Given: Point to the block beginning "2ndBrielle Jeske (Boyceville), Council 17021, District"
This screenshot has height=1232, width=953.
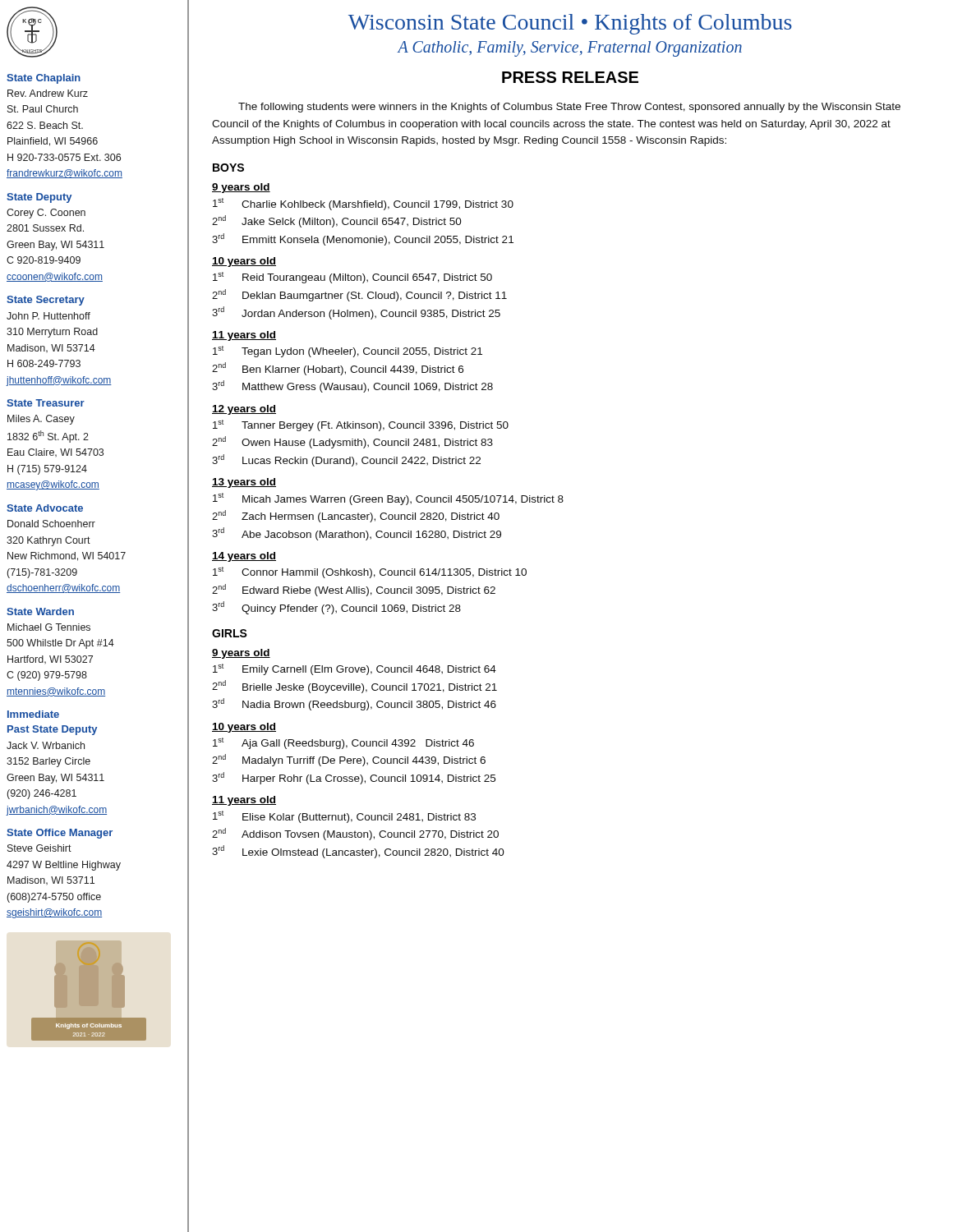Looking at the screenshot, I should (355, 687).
